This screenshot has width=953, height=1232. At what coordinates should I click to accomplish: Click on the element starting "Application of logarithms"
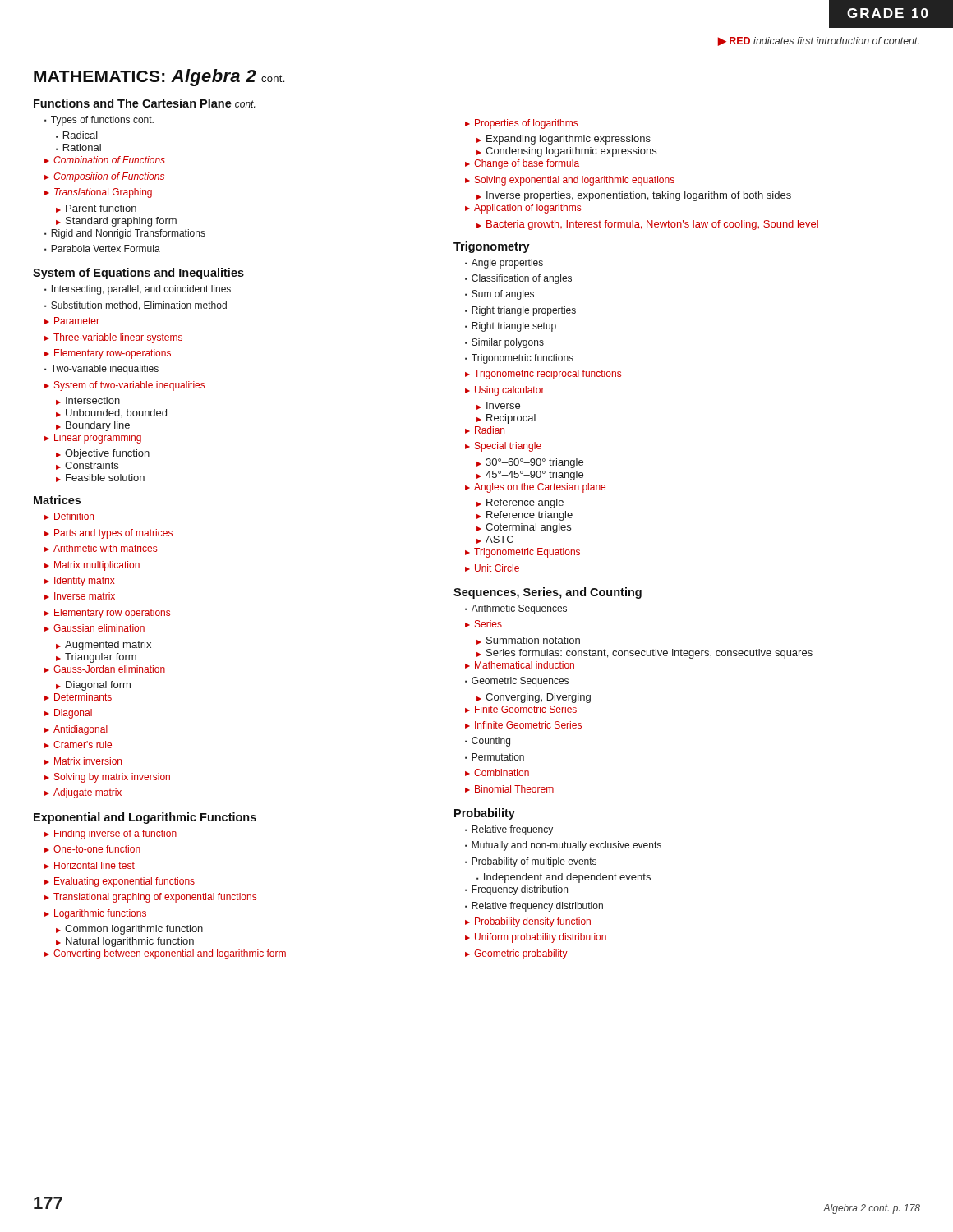point(528,208)
